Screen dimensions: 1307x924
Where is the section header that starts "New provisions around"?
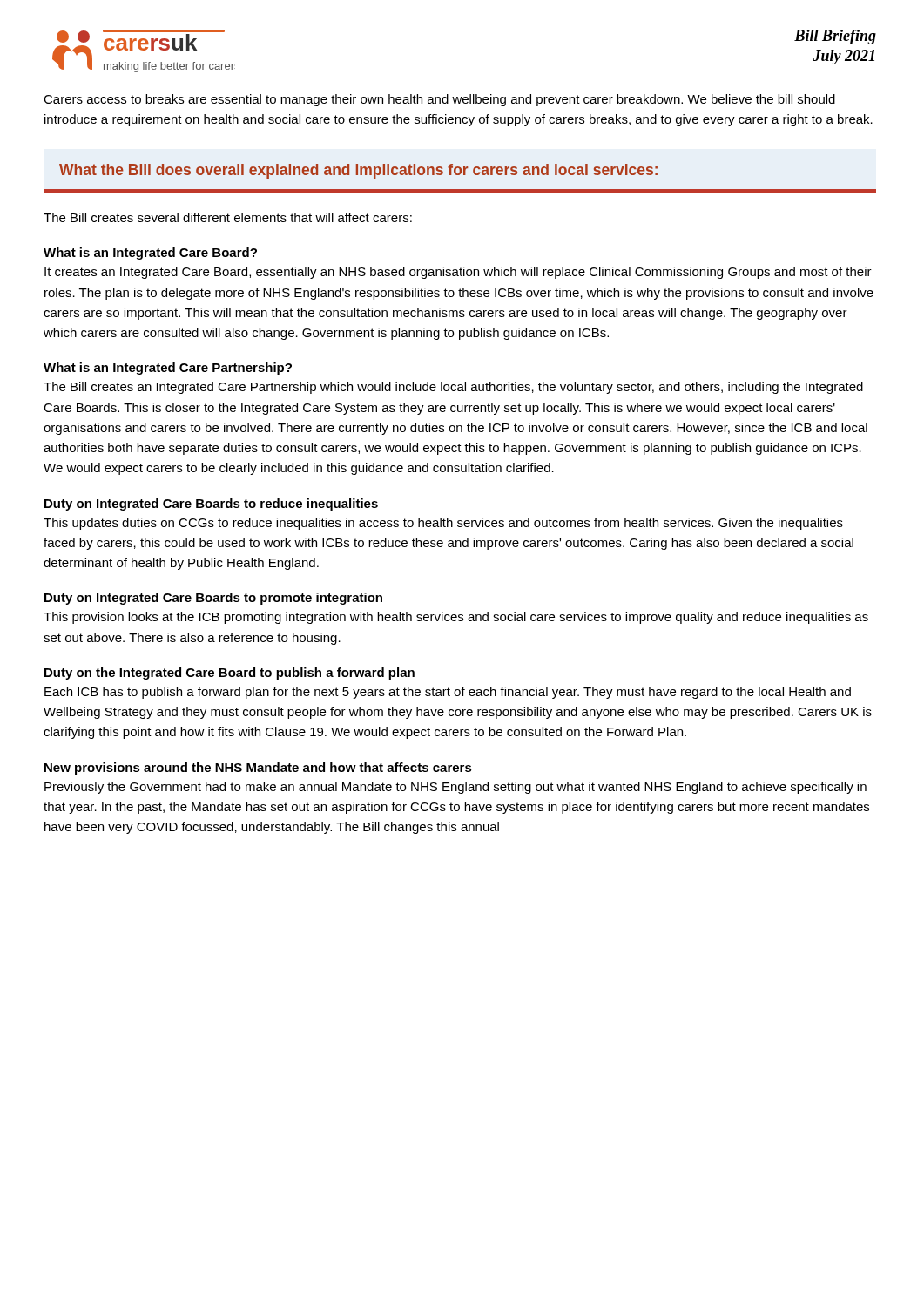tap(258, 767)
